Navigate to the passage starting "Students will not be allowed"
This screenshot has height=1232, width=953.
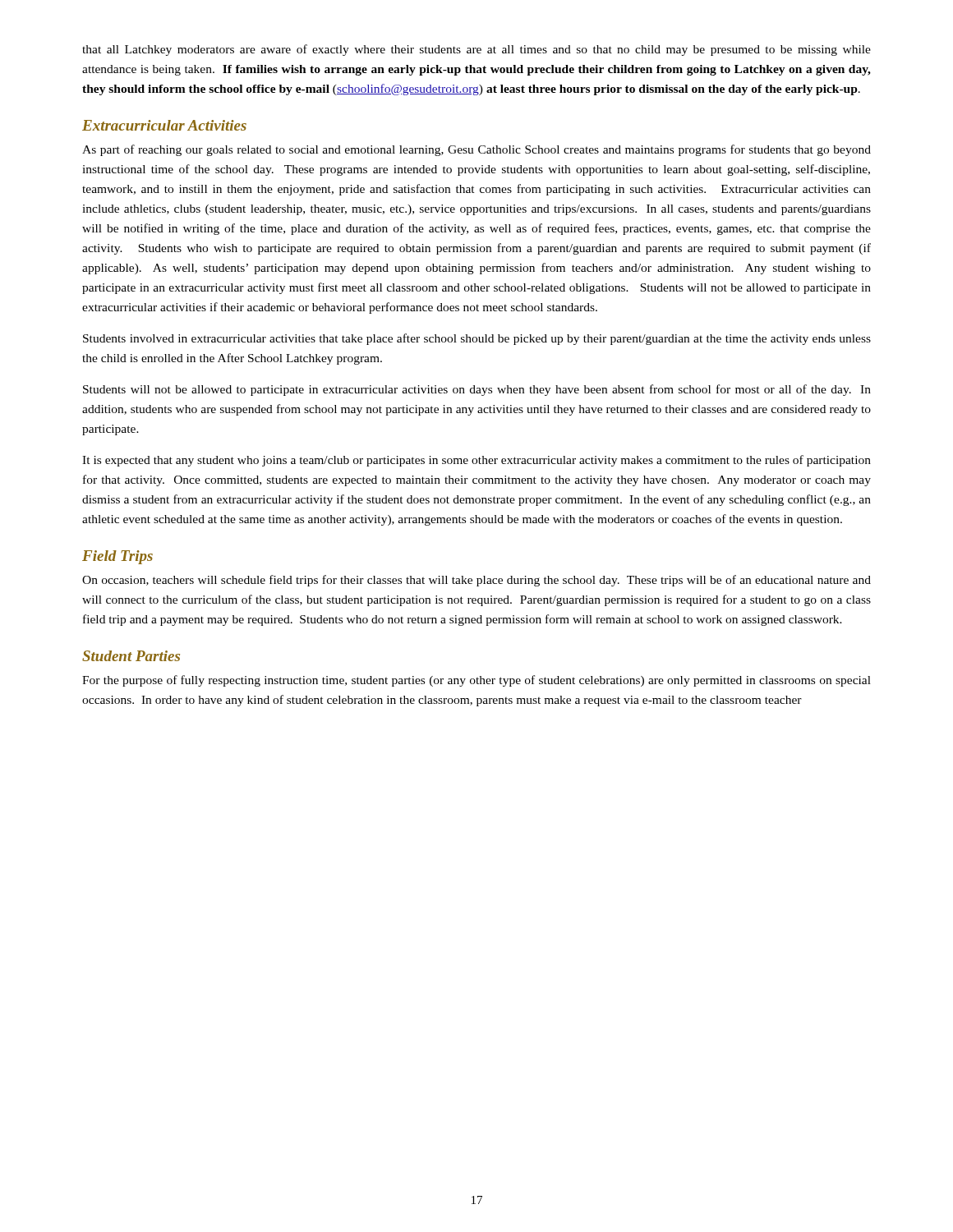[x=476, y=409]
